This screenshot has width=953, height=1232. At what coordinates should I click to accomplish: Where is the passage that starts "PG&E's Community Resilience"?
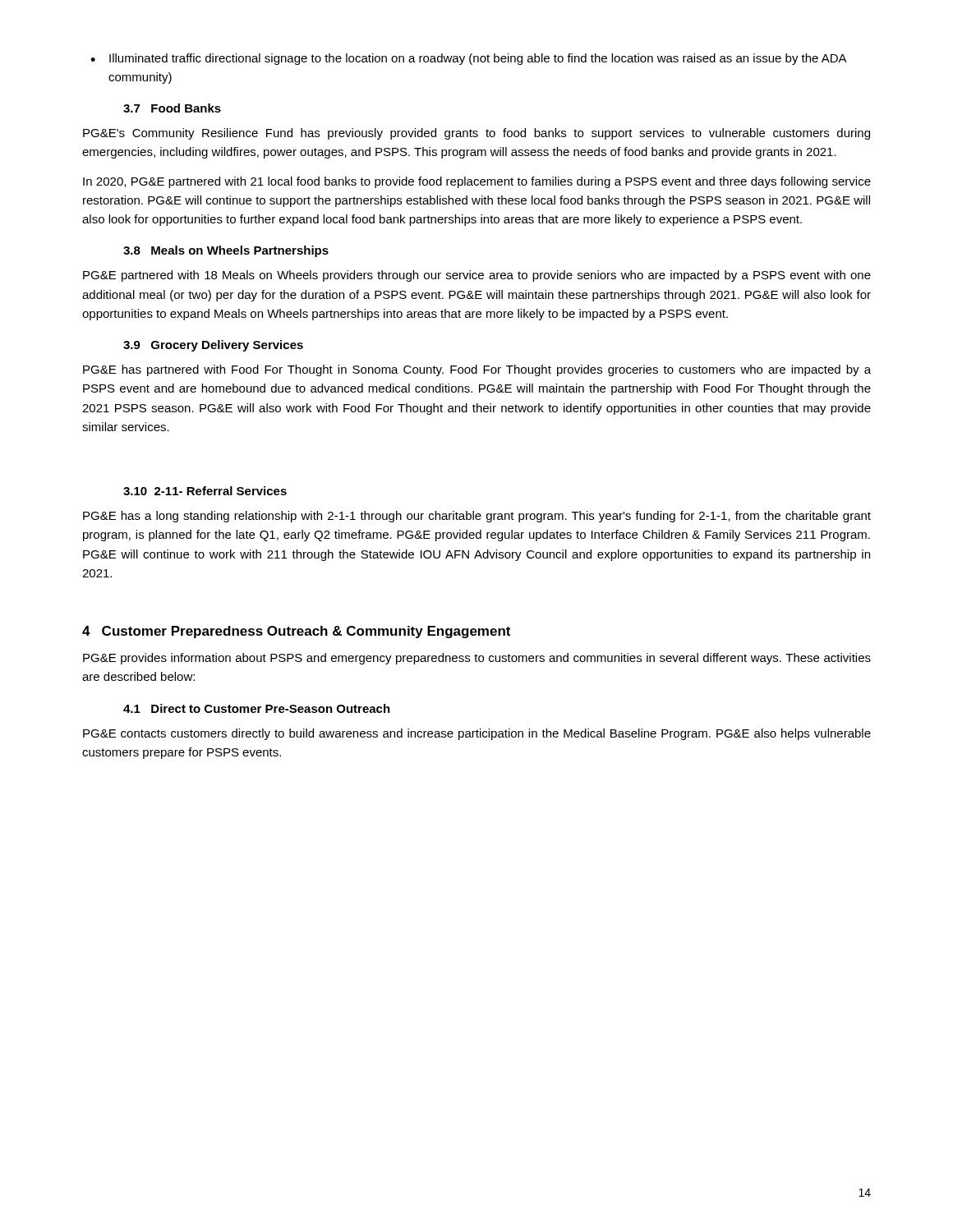(476, 142)
